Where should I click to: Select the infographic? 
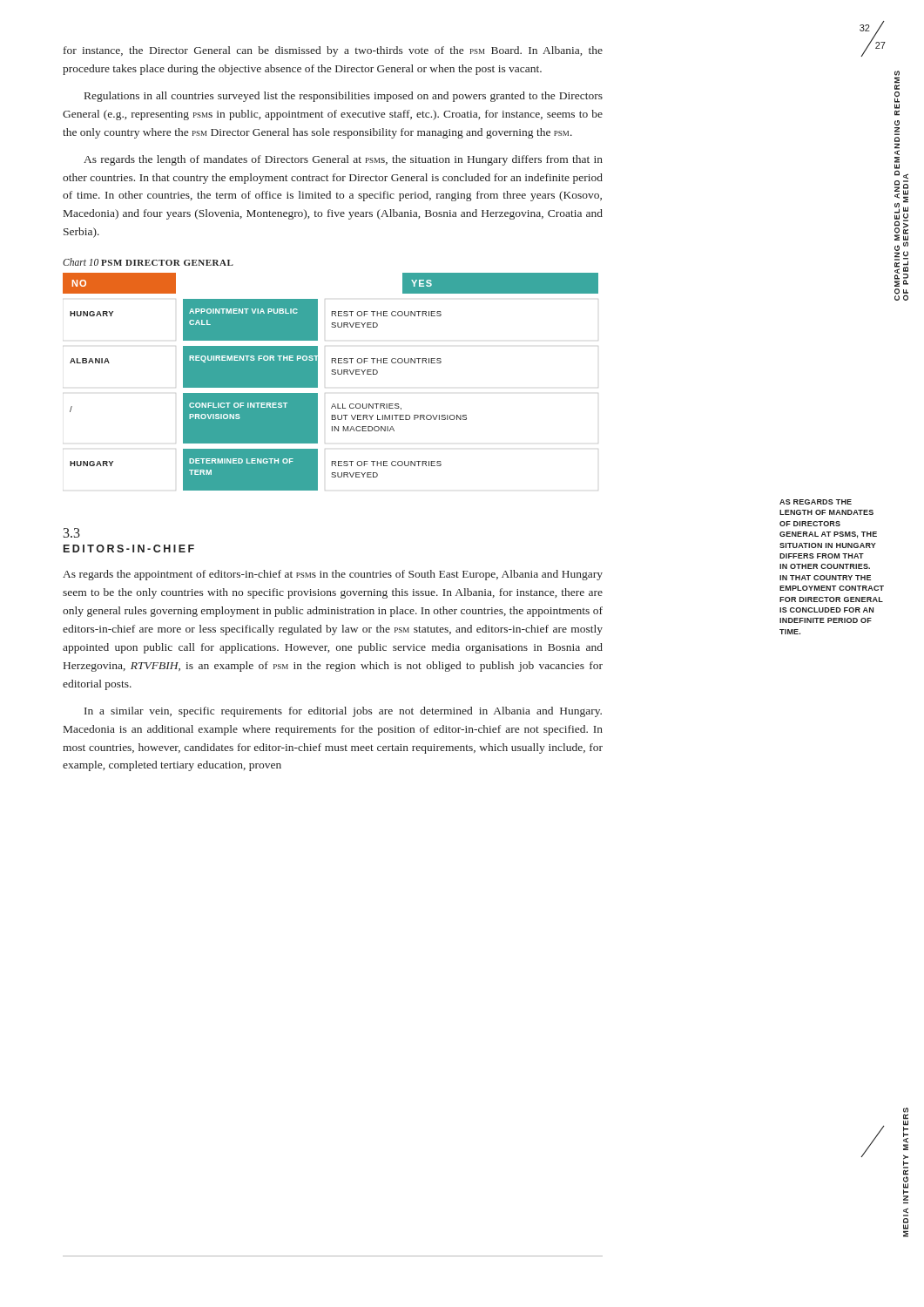click(333, 390)
